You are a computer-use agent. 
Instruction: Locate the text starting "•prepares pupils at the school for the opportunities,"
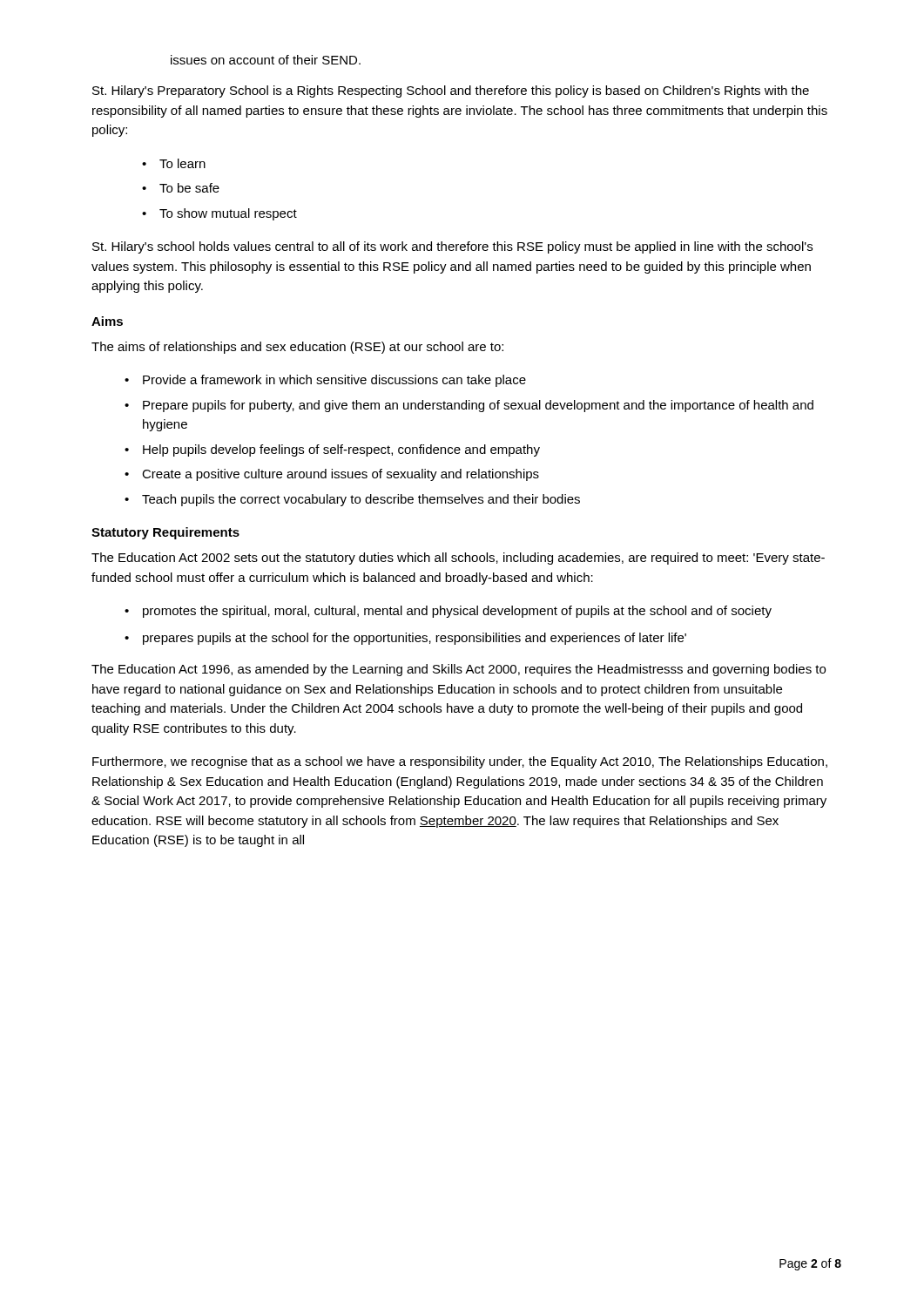coord(406,638)
